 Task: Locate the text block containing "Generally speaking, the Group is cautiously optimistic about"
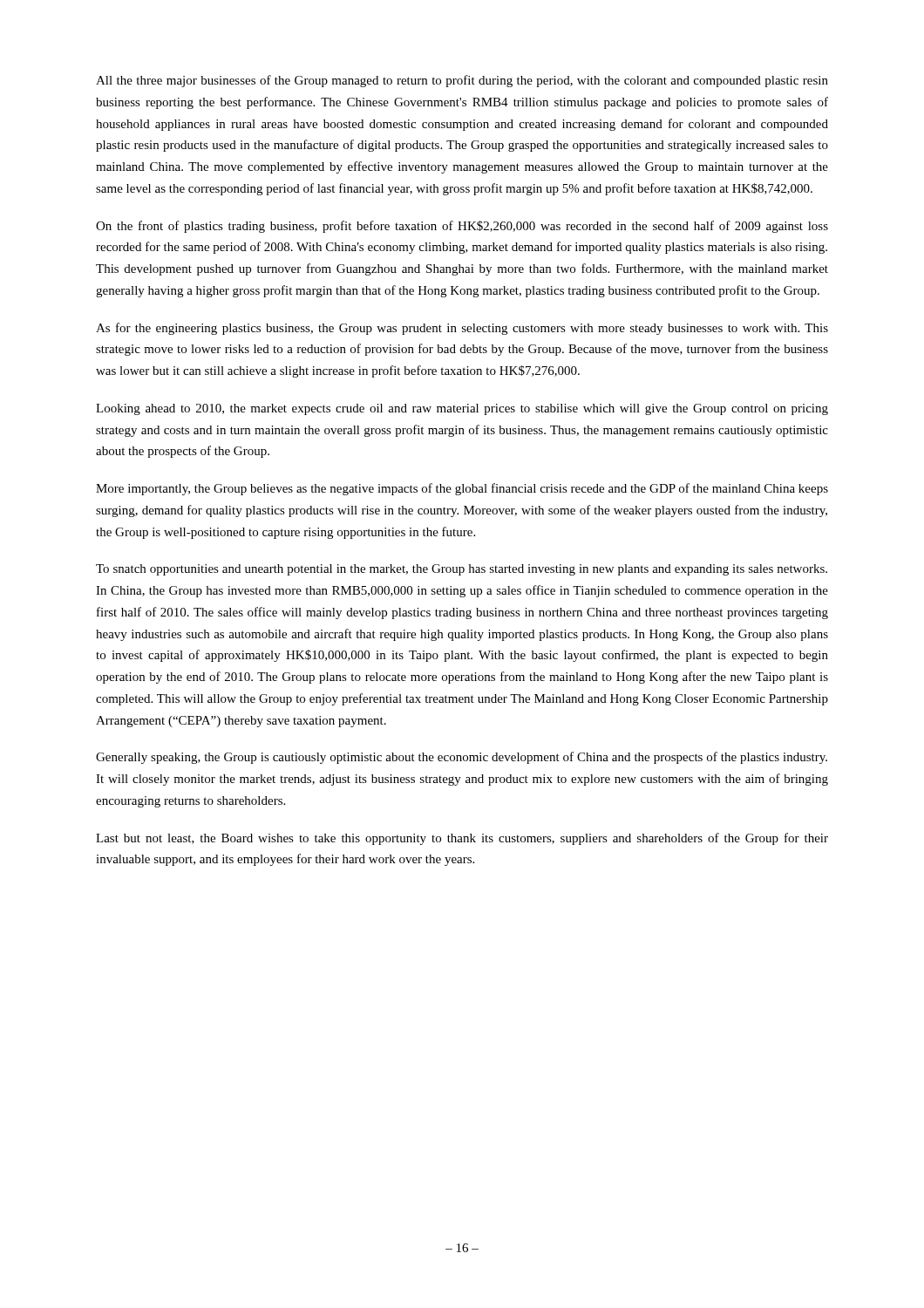[x=462, y=779]
